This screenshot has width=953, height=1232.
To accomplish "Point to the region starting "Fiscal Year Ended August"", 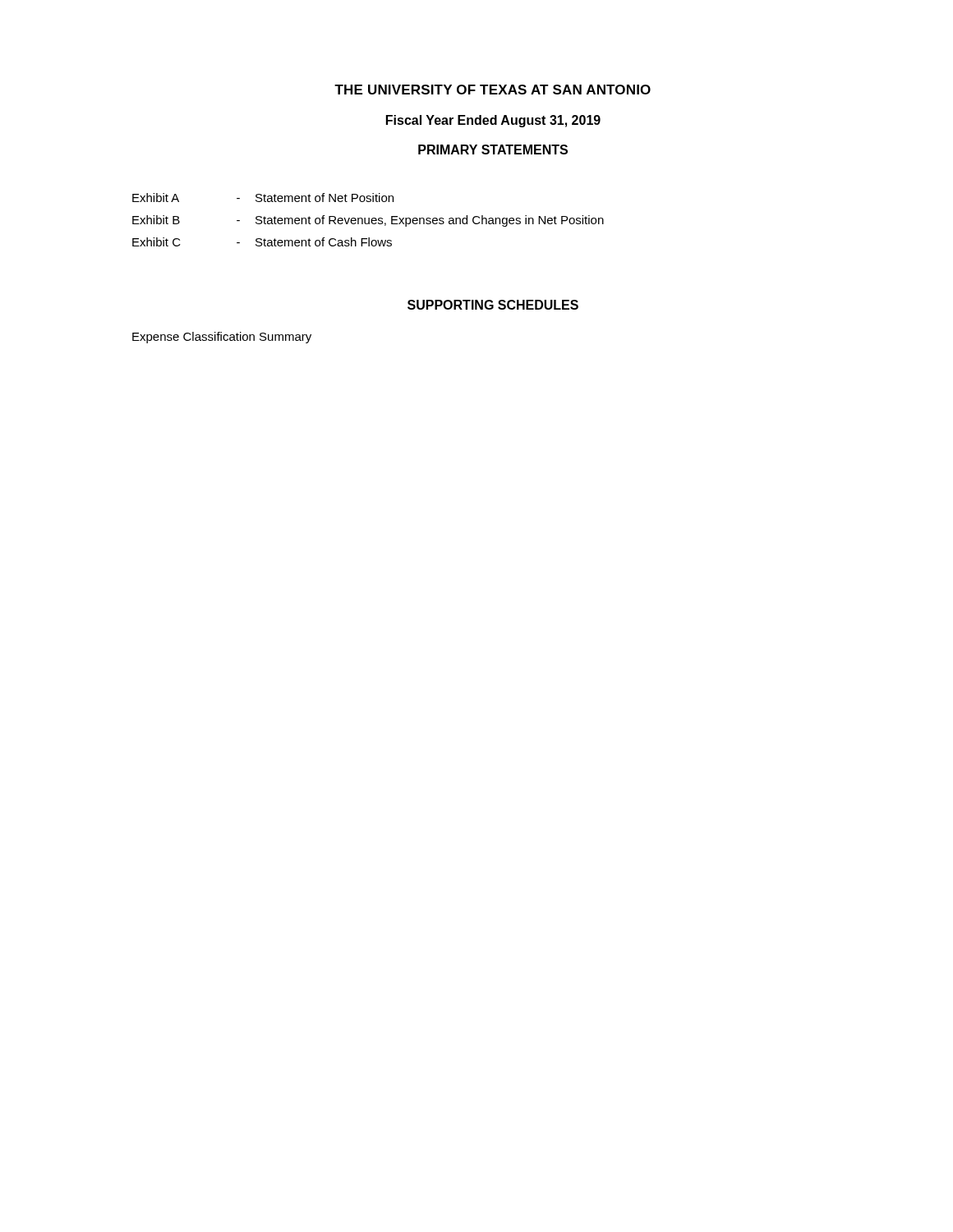I will [493, 120].
